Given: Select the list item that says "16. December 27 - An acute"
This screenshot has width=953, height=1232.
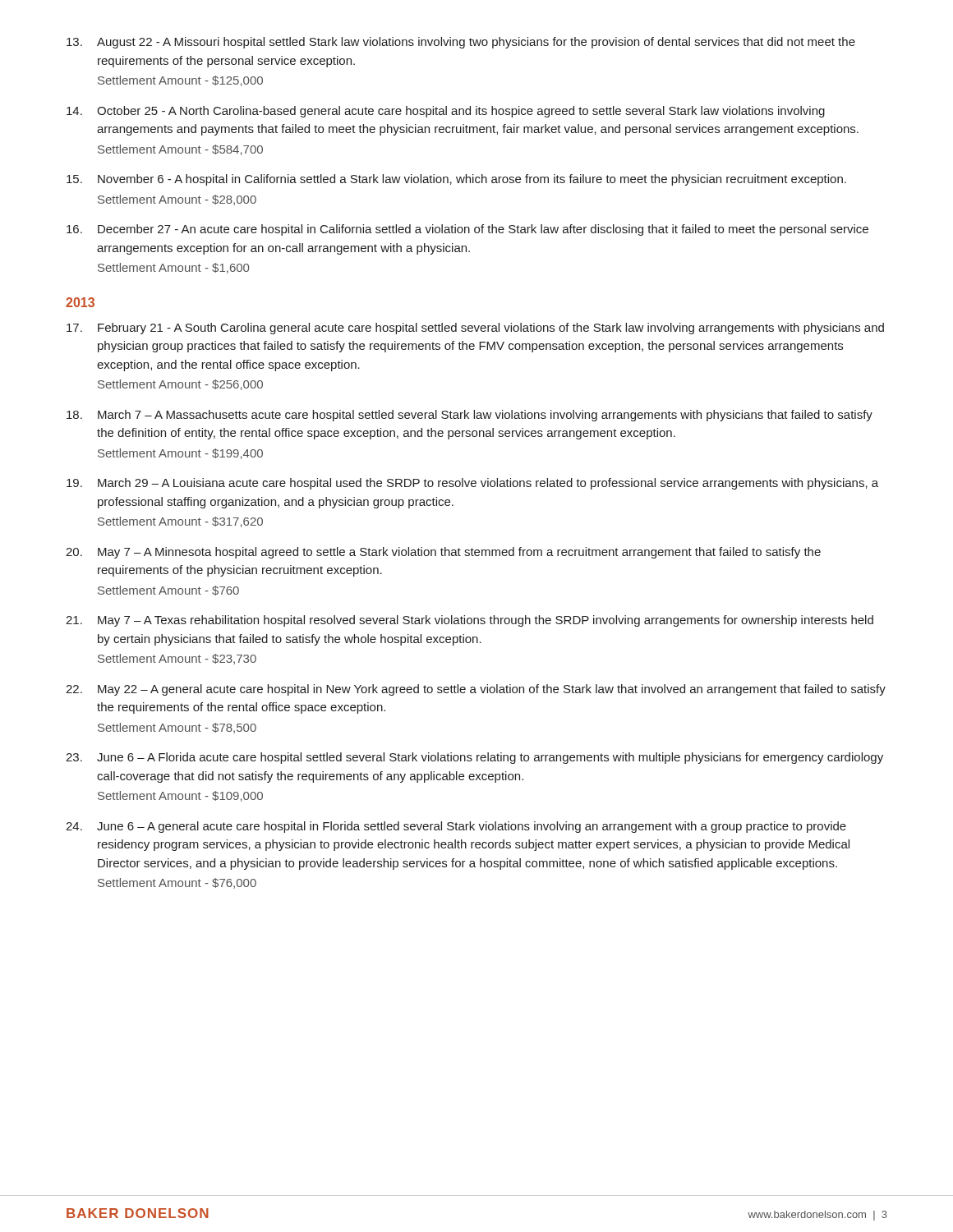Looking at the screenshot, I should [x=476, y=249].
